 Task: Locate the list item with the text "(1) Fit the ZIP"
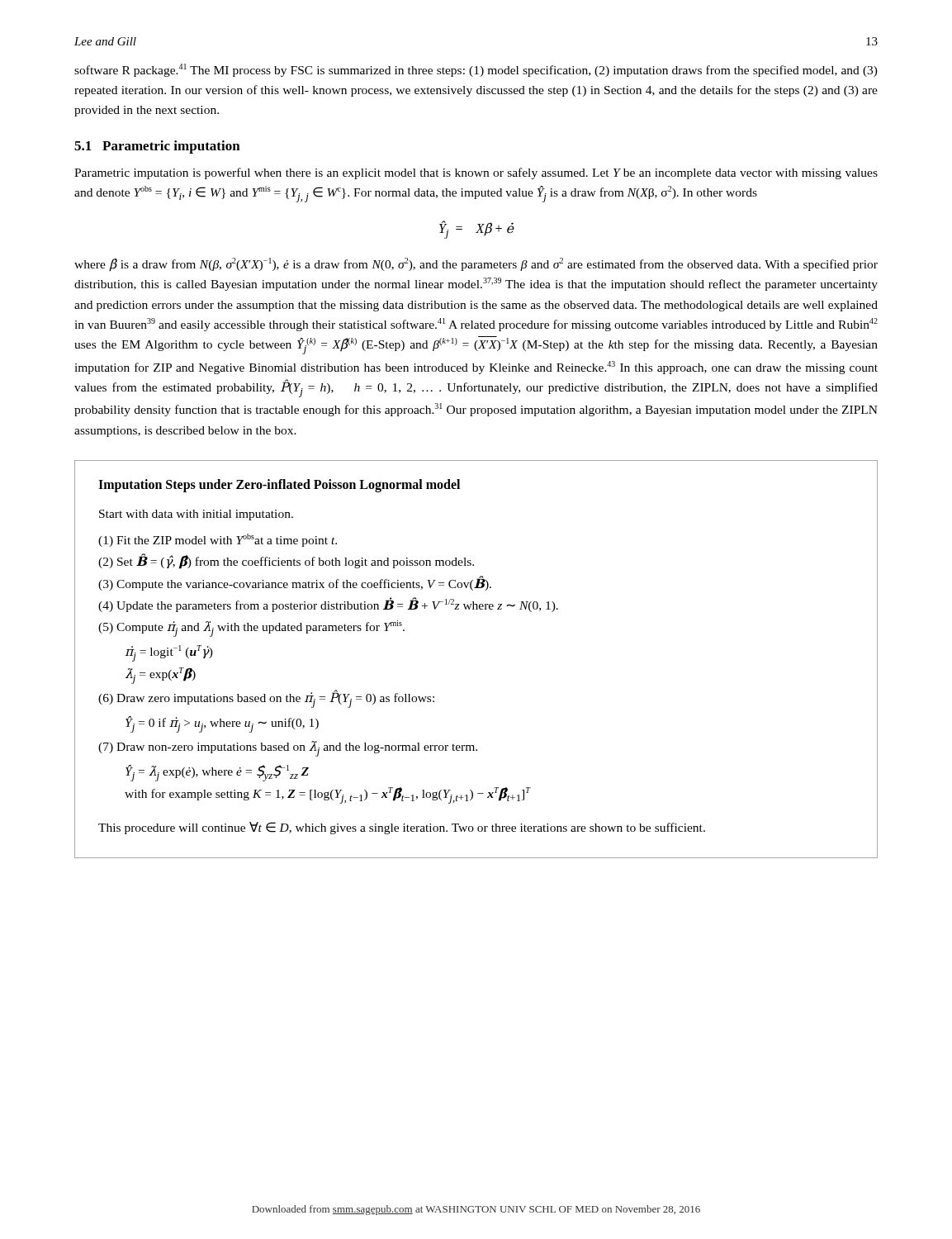pyautogui.click(x=218, y=539)
